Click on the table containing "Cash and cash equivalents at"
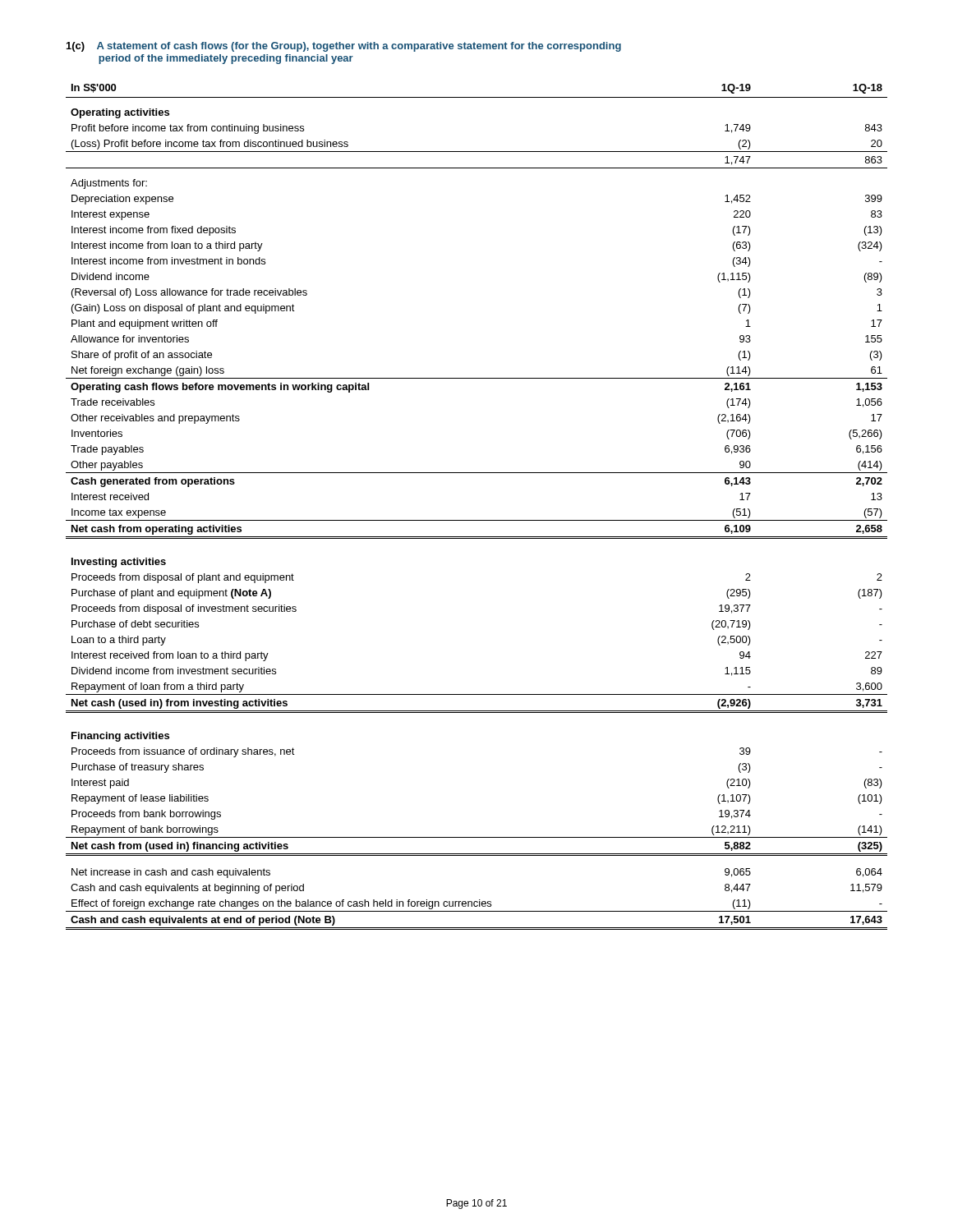Image resolution: width=953 pixels, height=1232 pixels. click(476, 504)
